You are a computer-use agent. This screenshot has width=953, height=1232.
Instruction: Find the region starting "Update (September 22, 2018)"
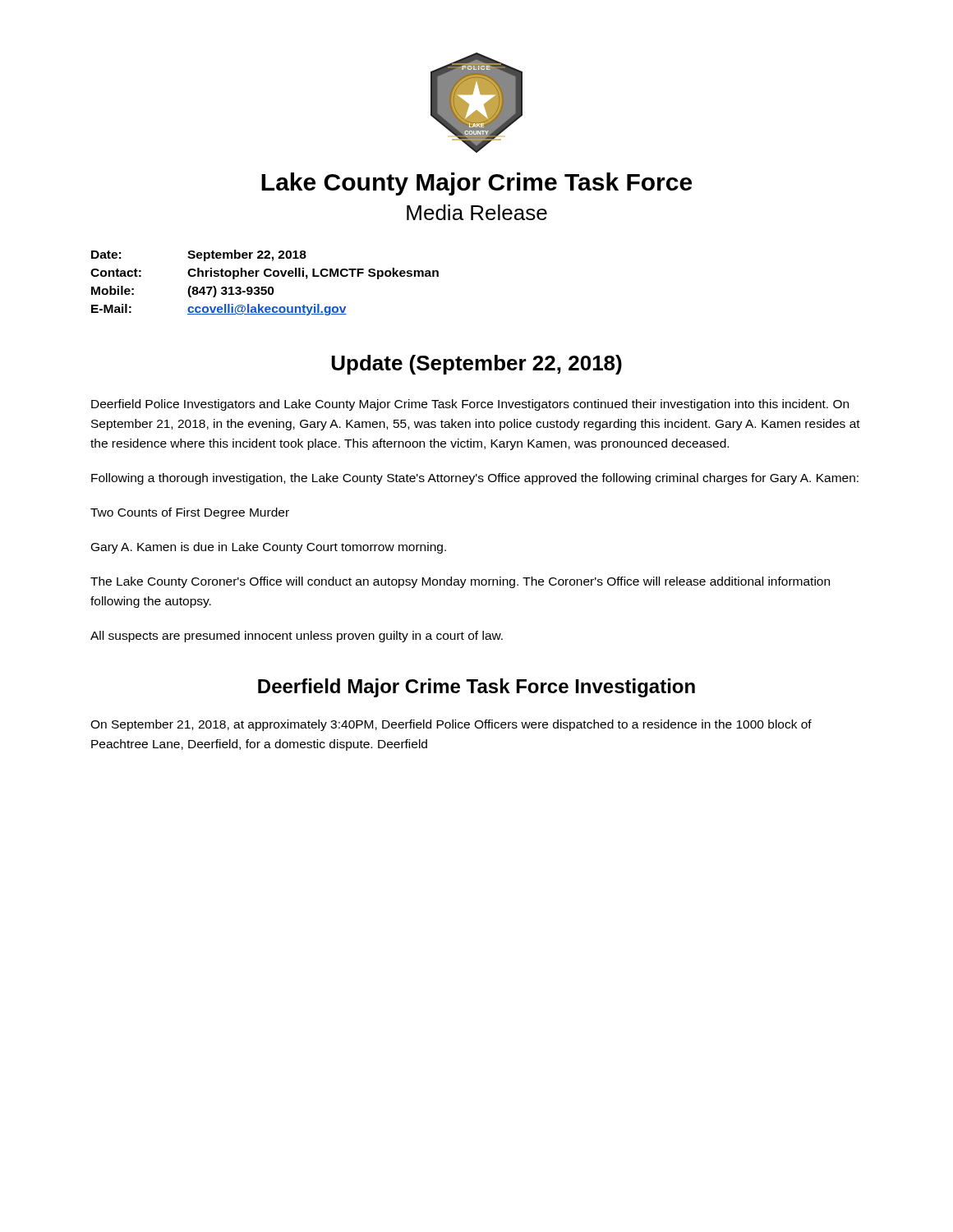pyautogui.click(x=476, y=363)
